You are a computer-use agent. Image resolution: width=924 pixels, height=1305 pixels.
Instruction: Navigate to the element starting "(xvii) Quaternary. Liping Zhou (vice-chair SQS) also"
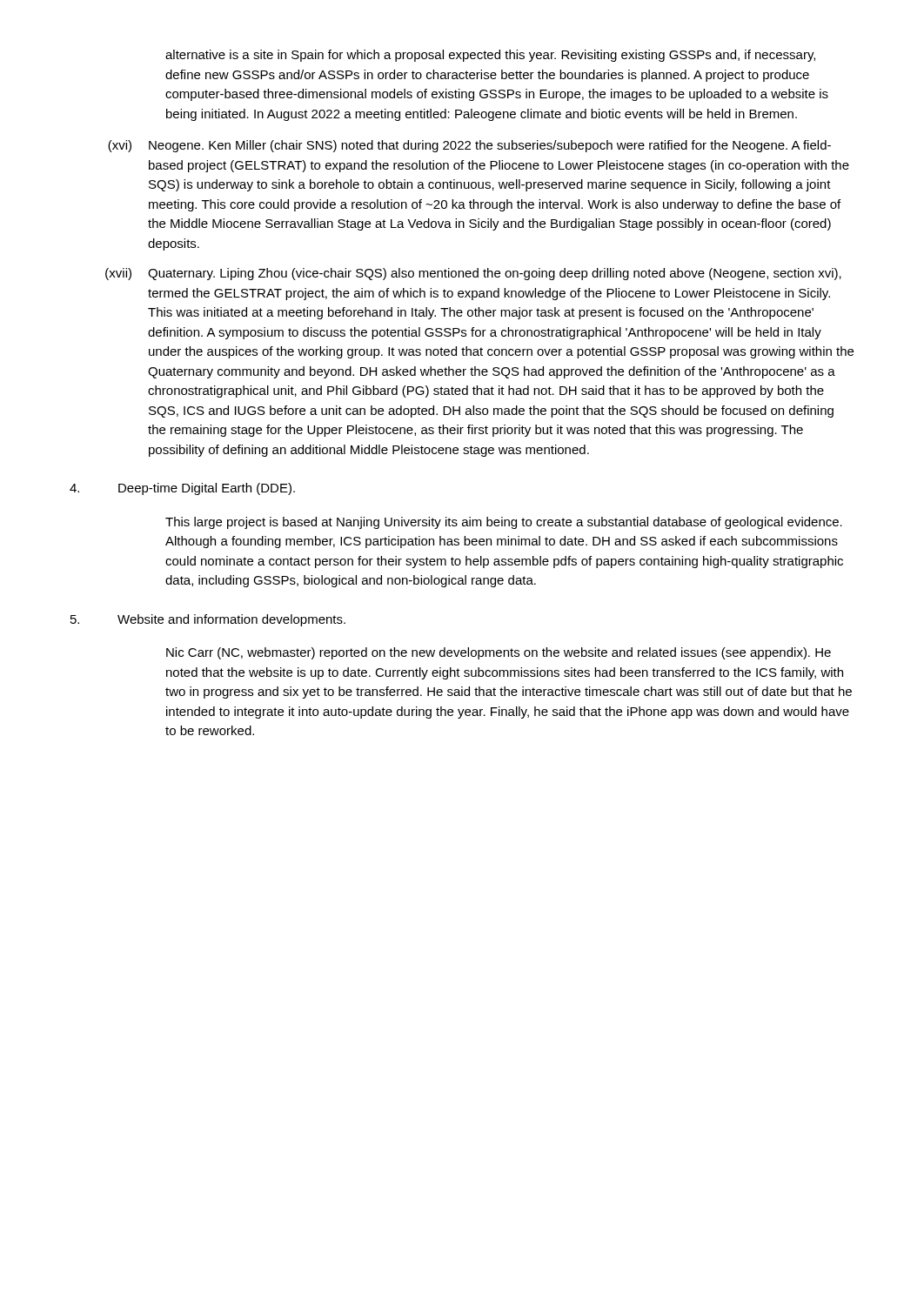[462, 361]
